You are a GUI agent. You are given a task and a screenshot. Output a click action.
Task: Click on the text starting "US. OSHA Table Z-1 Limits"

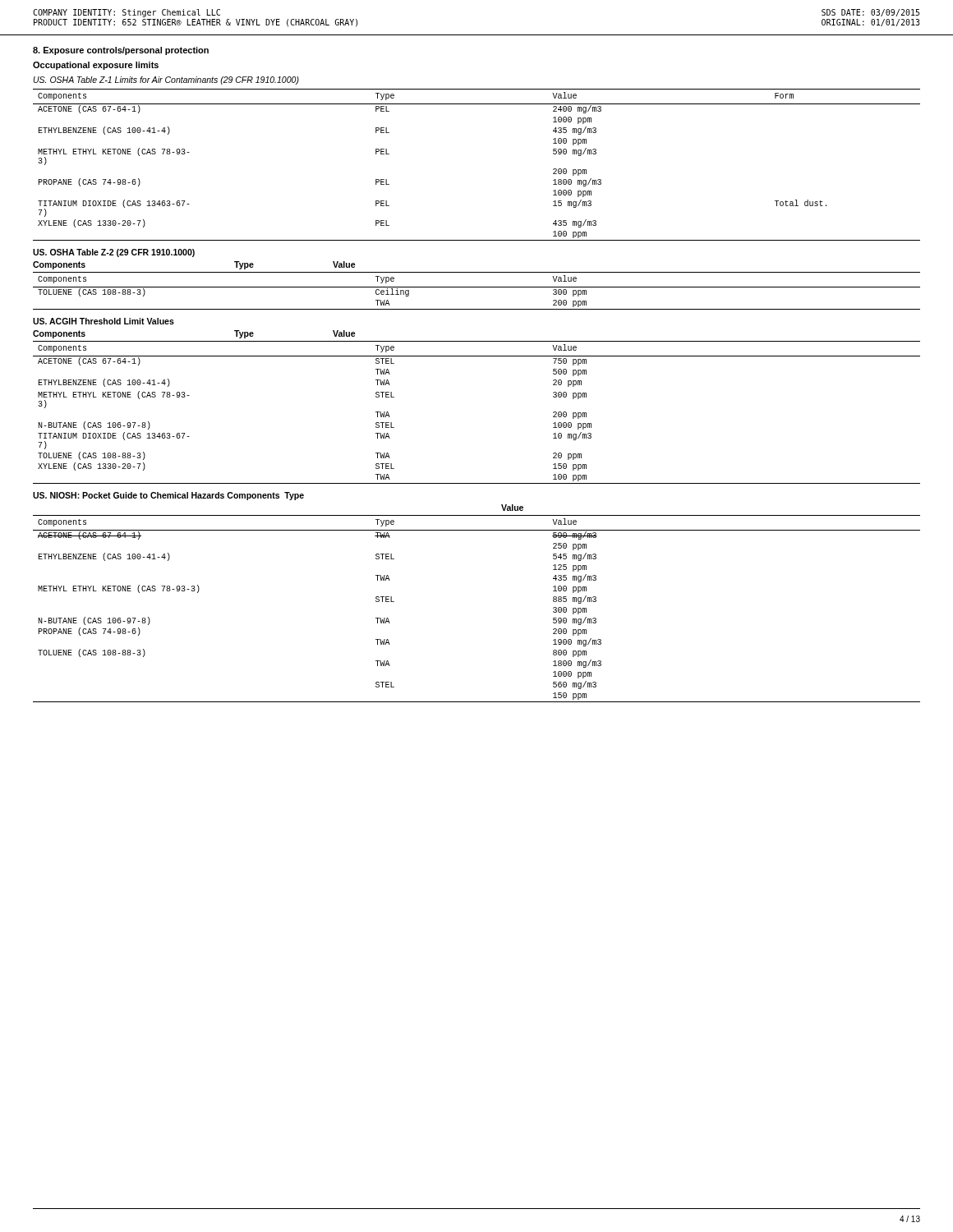pos(166,80)
